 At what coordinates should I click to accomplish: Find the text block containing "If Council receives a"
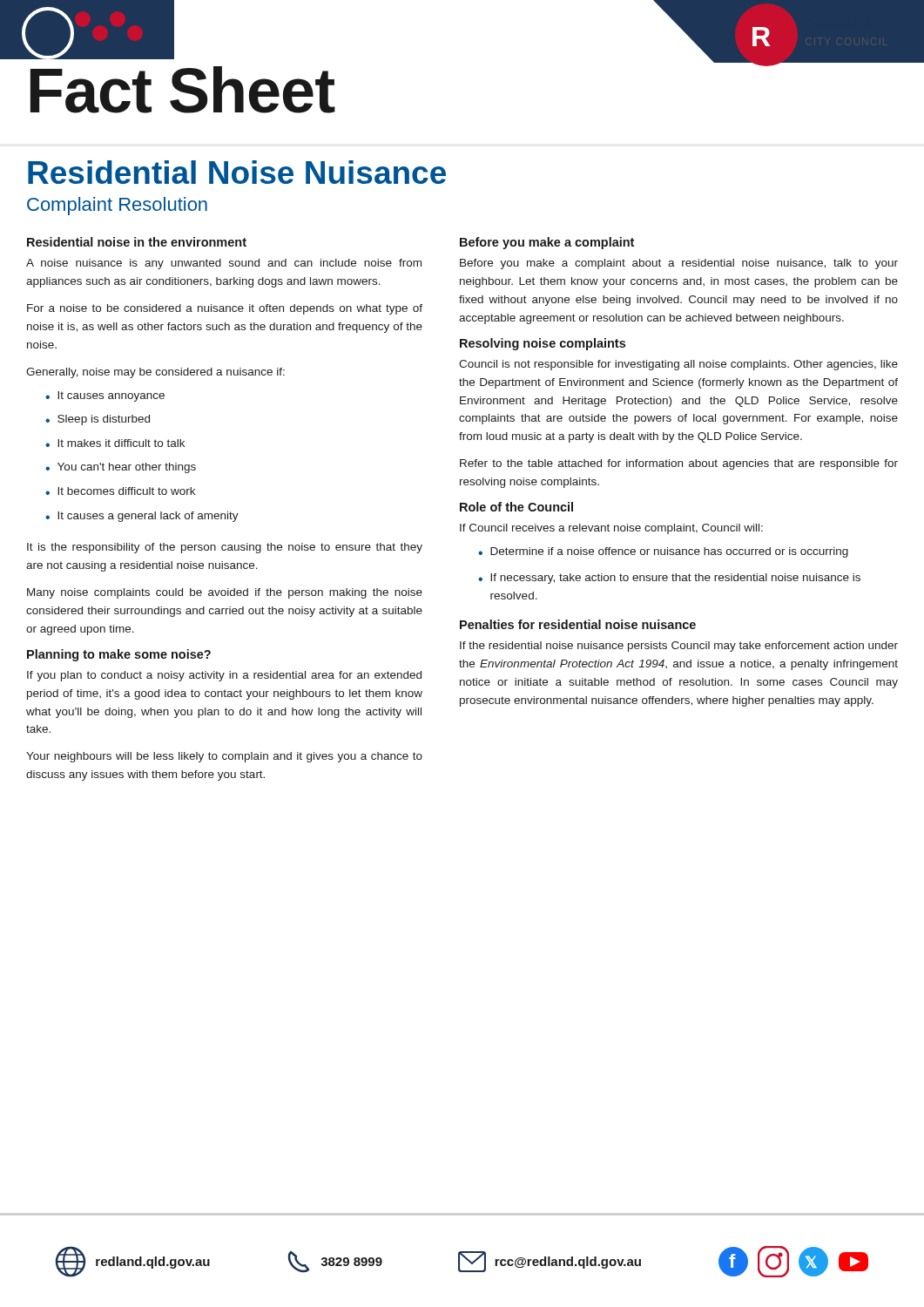(678, 529)
